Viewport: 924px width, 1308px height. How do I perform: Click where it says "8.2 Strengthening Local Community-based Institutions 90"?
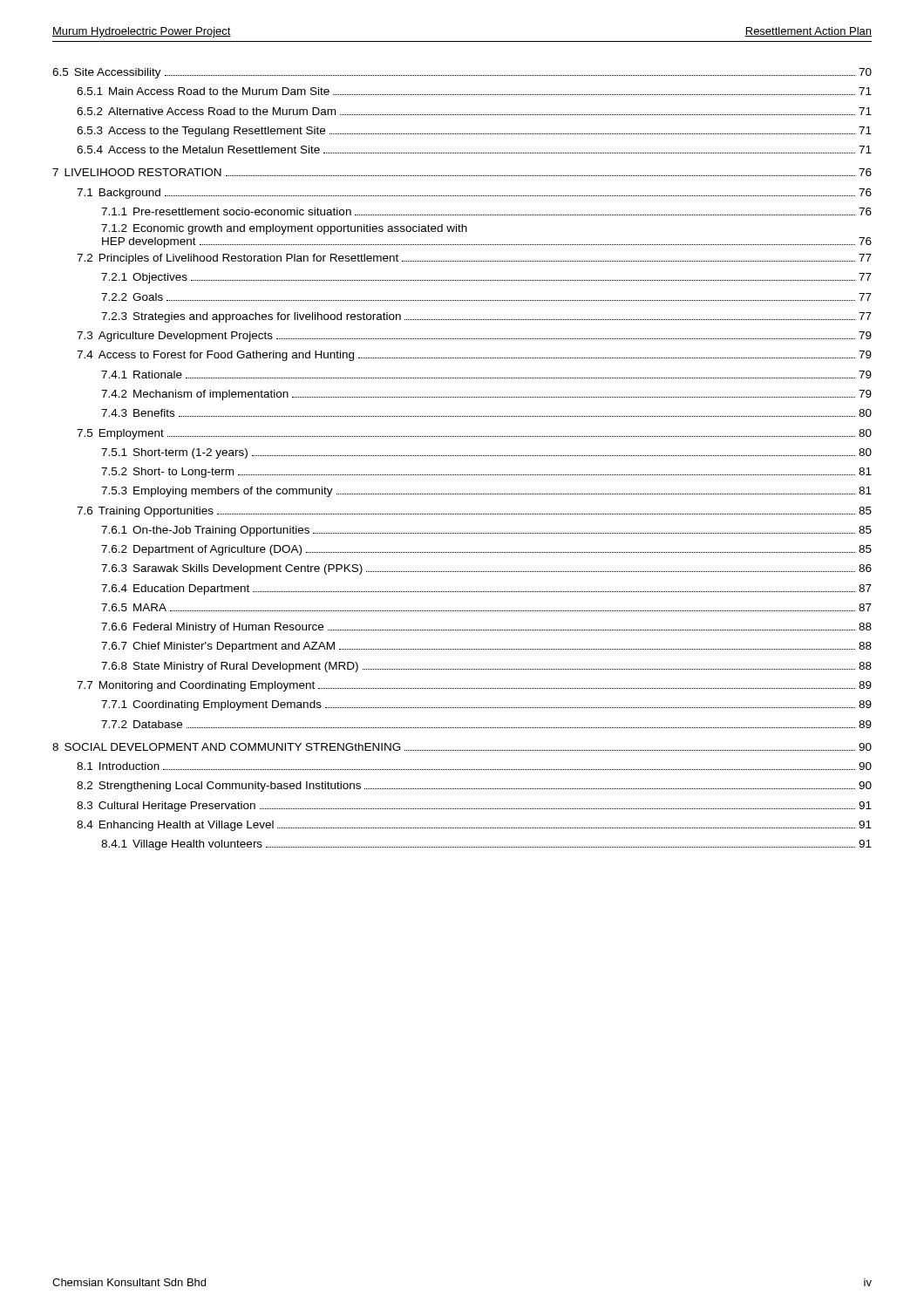click(474, 786)
